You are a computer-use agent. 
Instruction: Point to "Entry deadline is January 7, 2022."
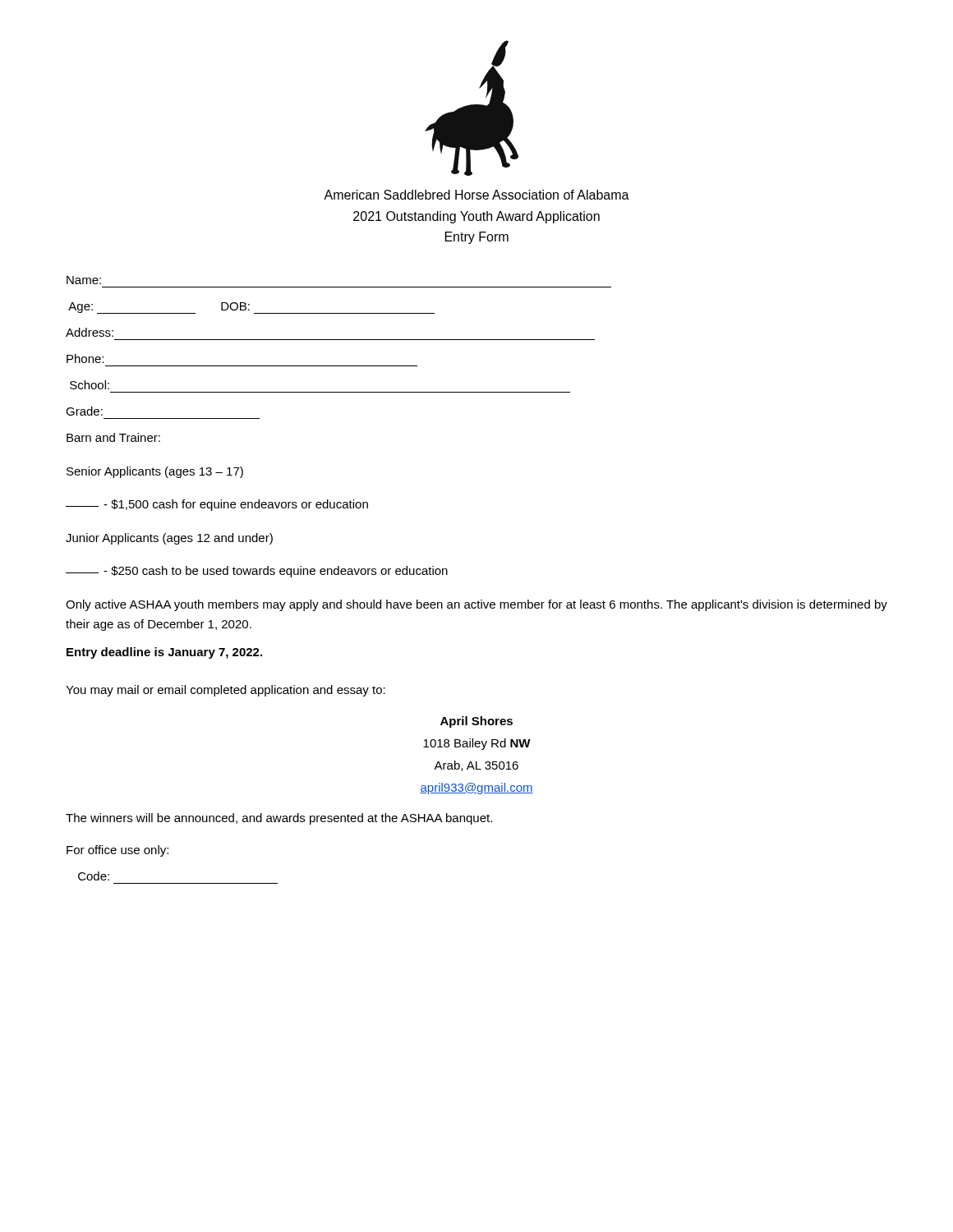pyautogui.click(x=164, y=653)
